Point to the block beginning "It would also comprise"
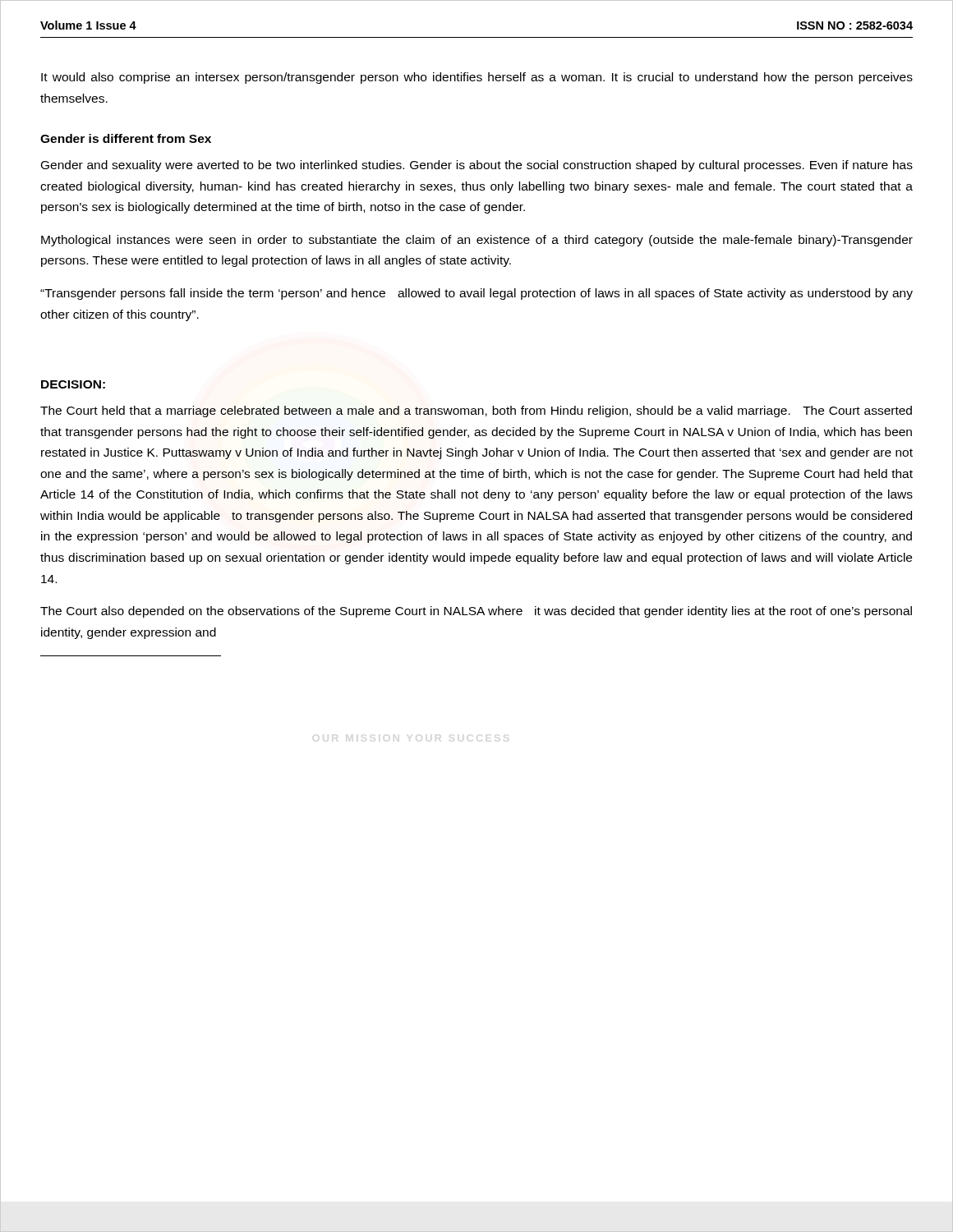953x1232 pixels. tap(476, 87)
